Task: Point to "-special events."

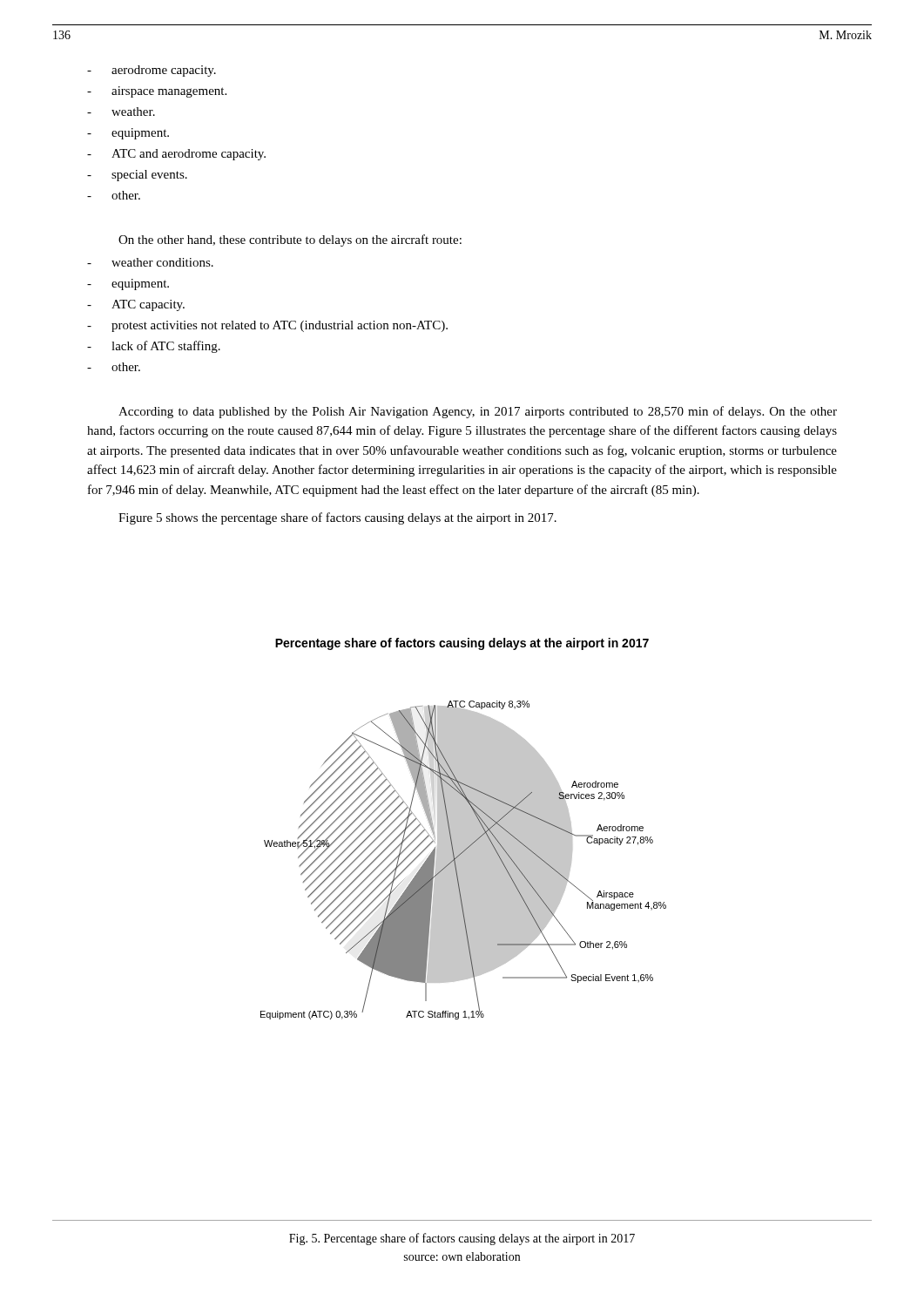Action: (137, 175)
